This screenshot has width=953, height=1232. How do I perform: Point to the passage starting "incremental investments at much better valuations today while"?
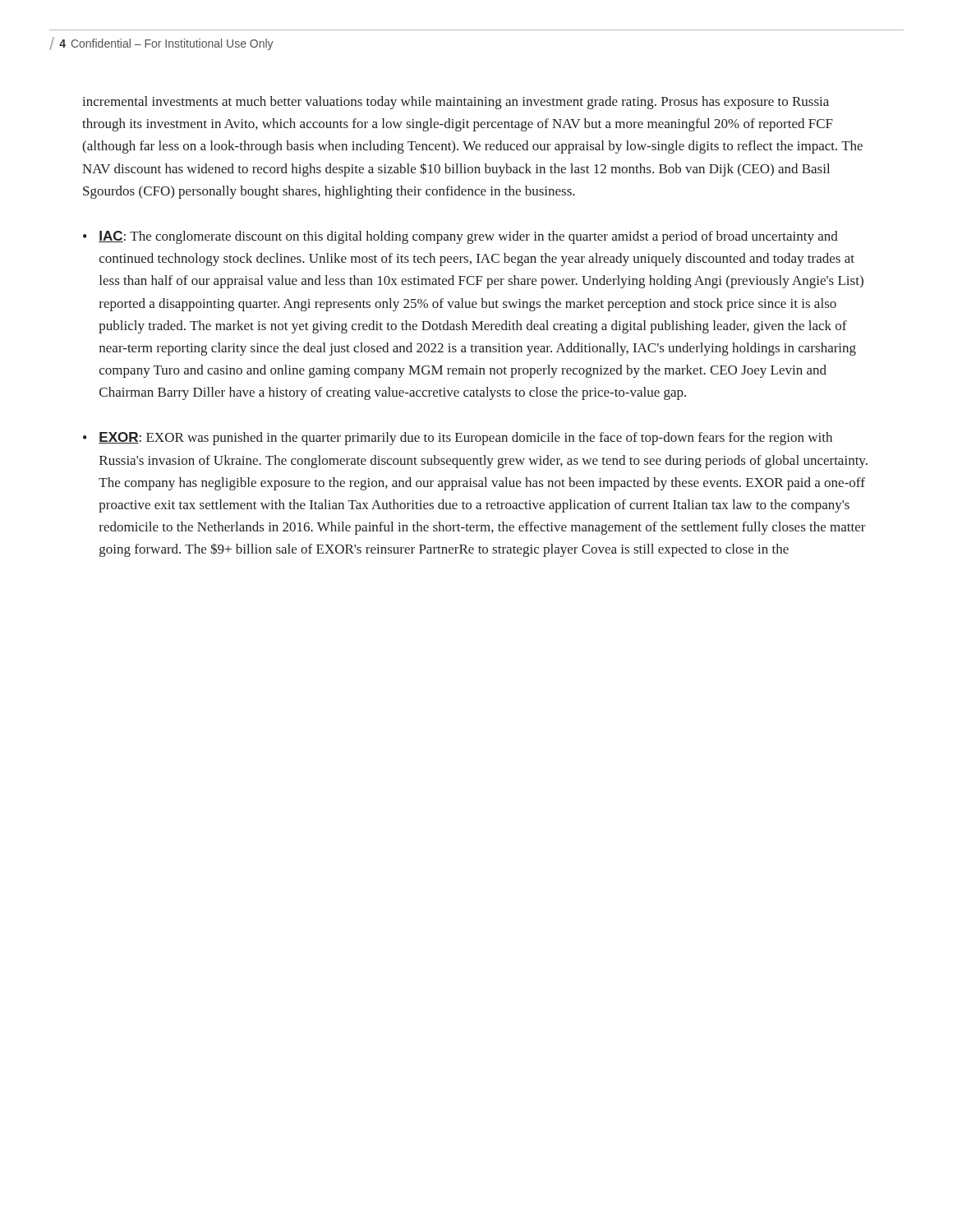tap(473, 146)
